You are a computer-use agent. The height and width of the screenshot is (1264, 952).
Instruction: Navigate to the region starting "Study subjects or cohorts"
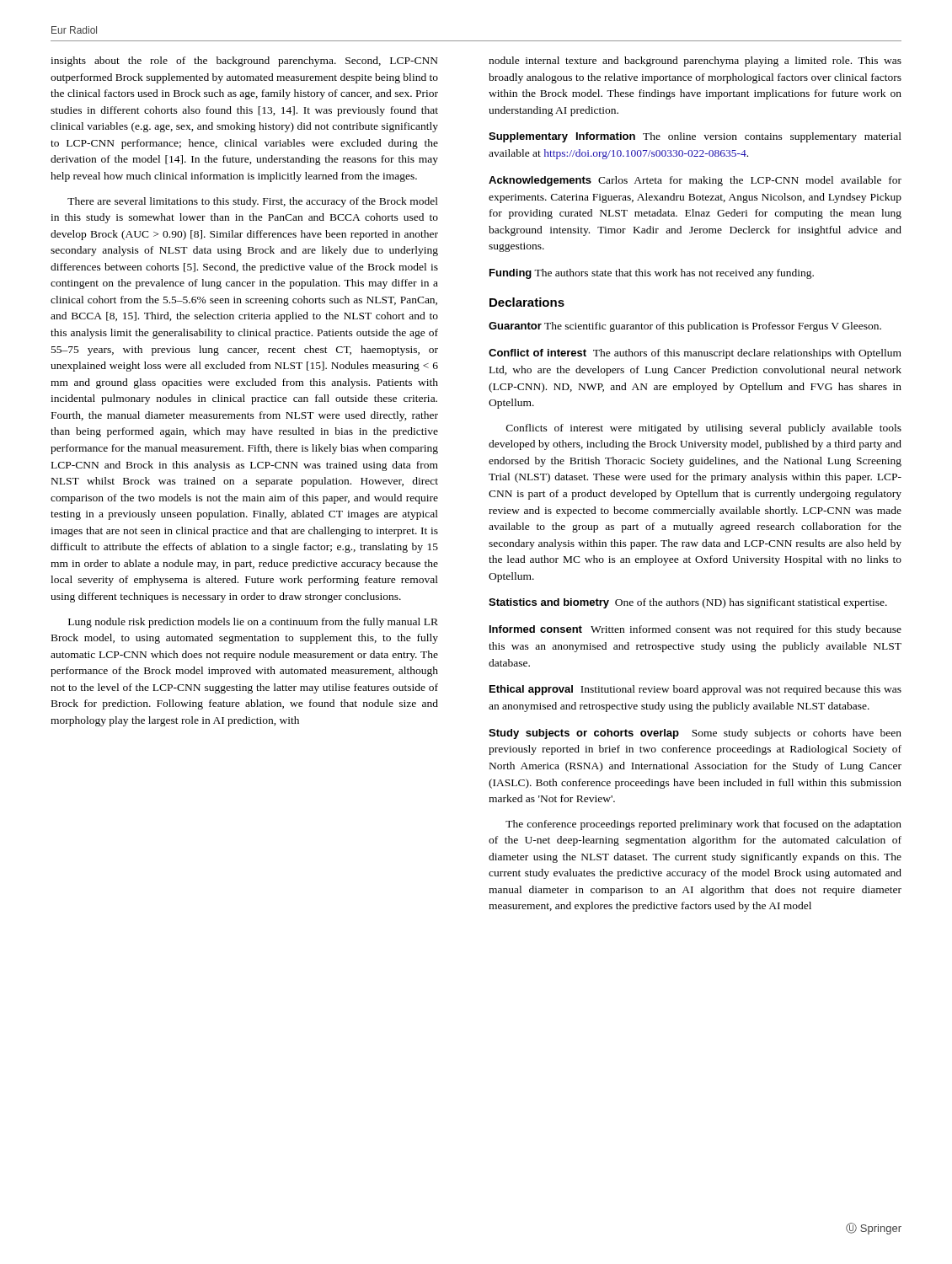[695, 819]
